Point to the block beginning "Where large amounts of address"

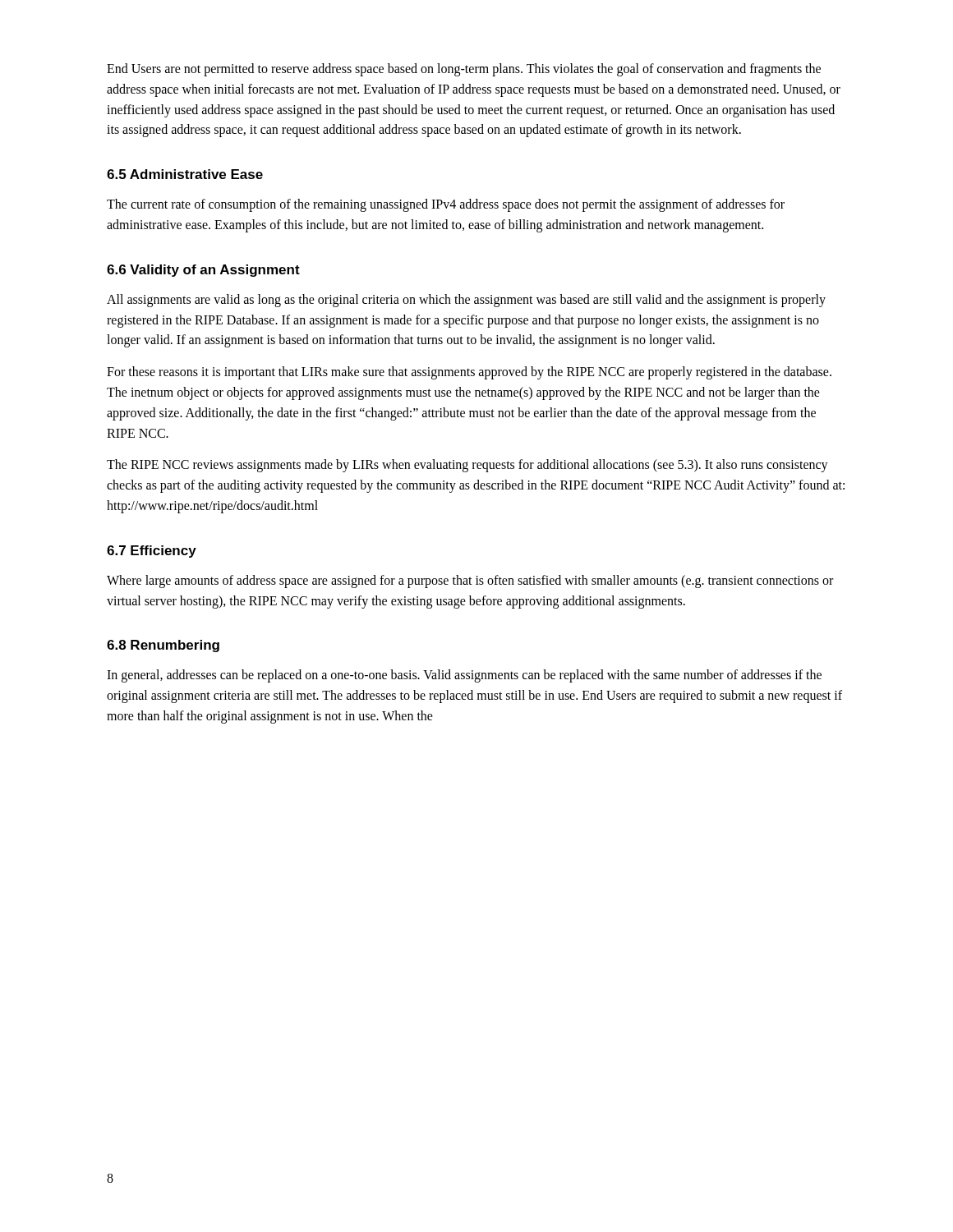tap(470, 590)
